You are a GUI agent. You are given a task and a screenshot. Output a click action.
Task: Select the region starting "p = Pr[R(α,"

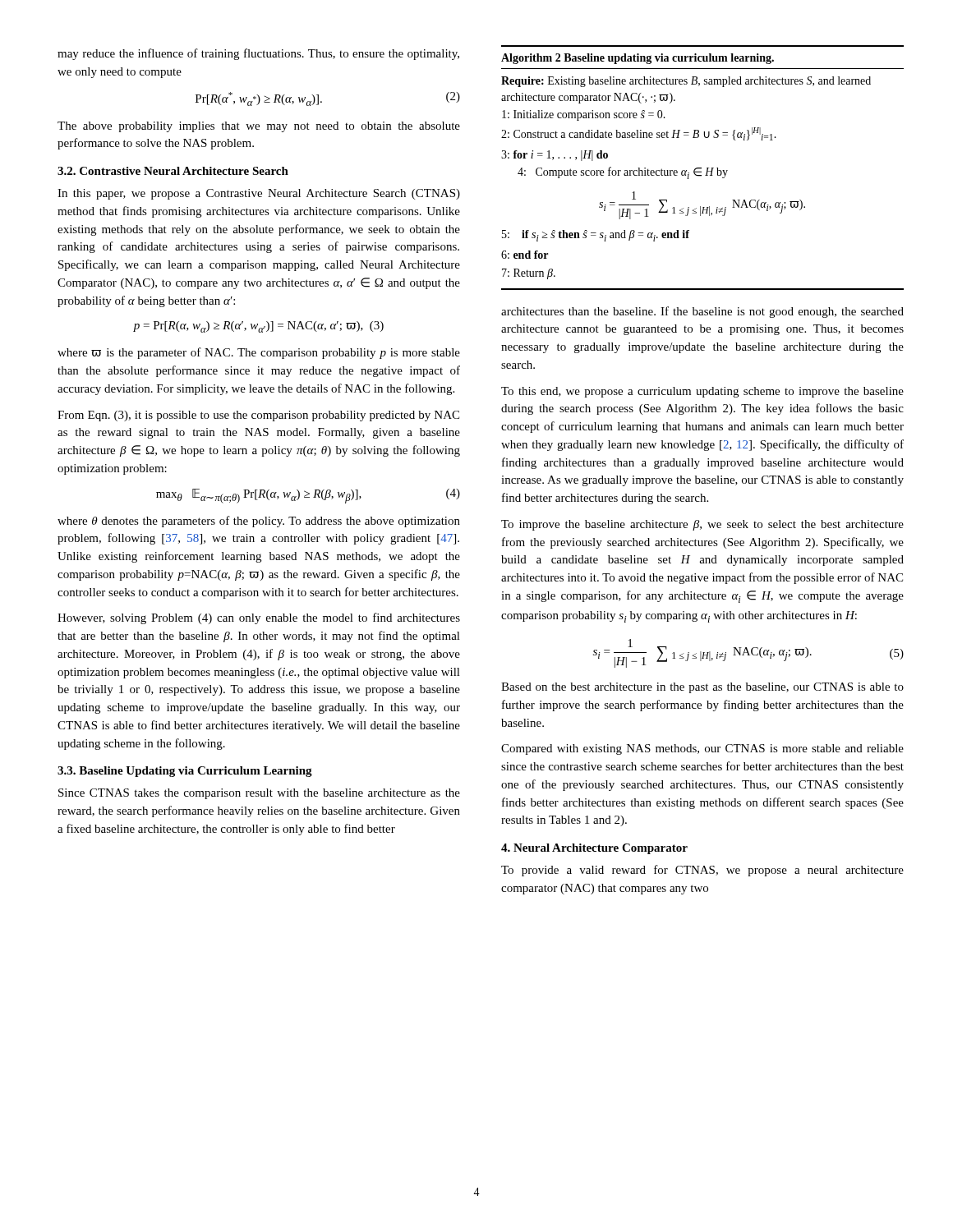click(259, 327)
